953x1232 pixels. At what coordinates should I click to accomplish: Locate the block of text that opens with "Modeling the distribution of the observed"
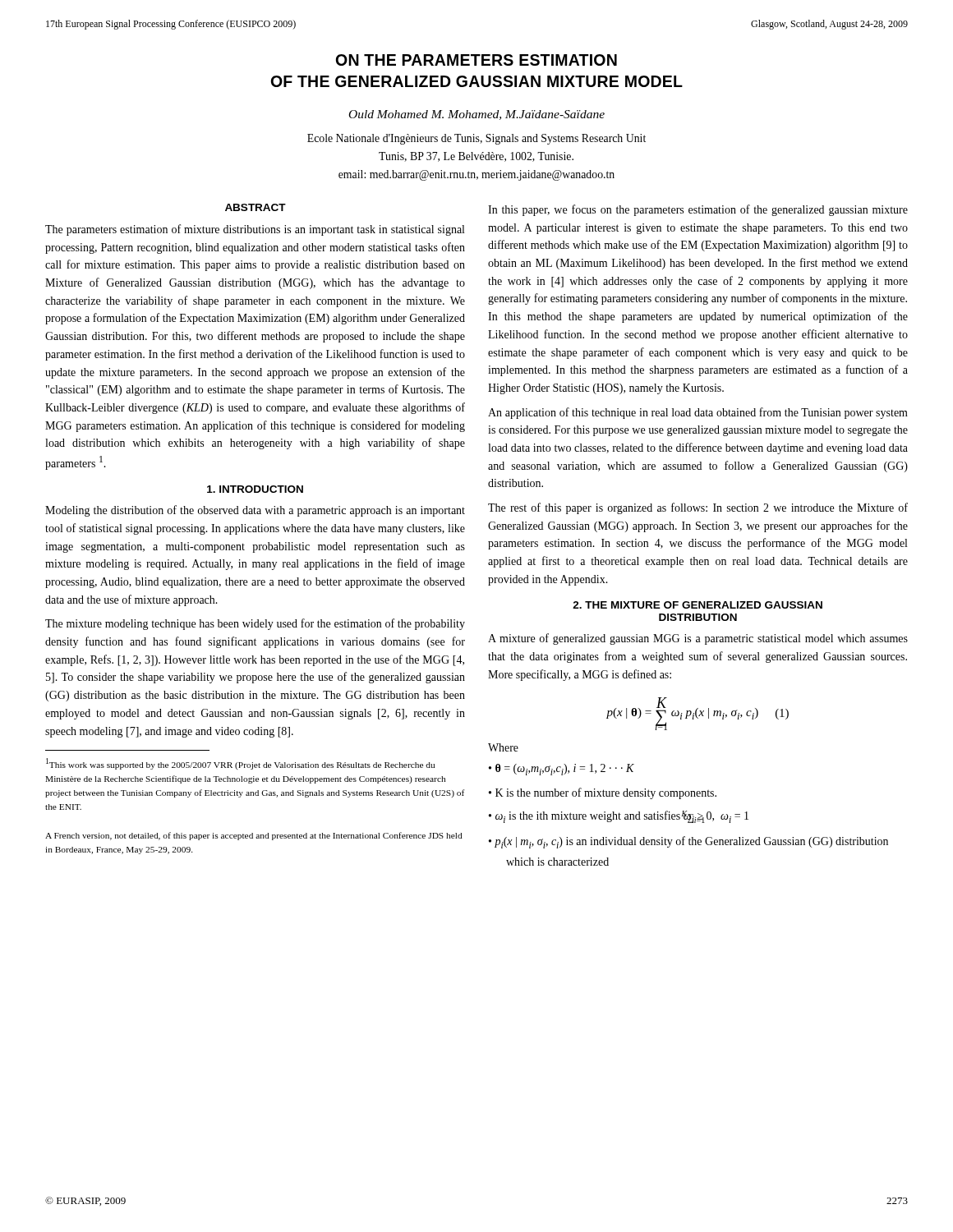(255, 621)
